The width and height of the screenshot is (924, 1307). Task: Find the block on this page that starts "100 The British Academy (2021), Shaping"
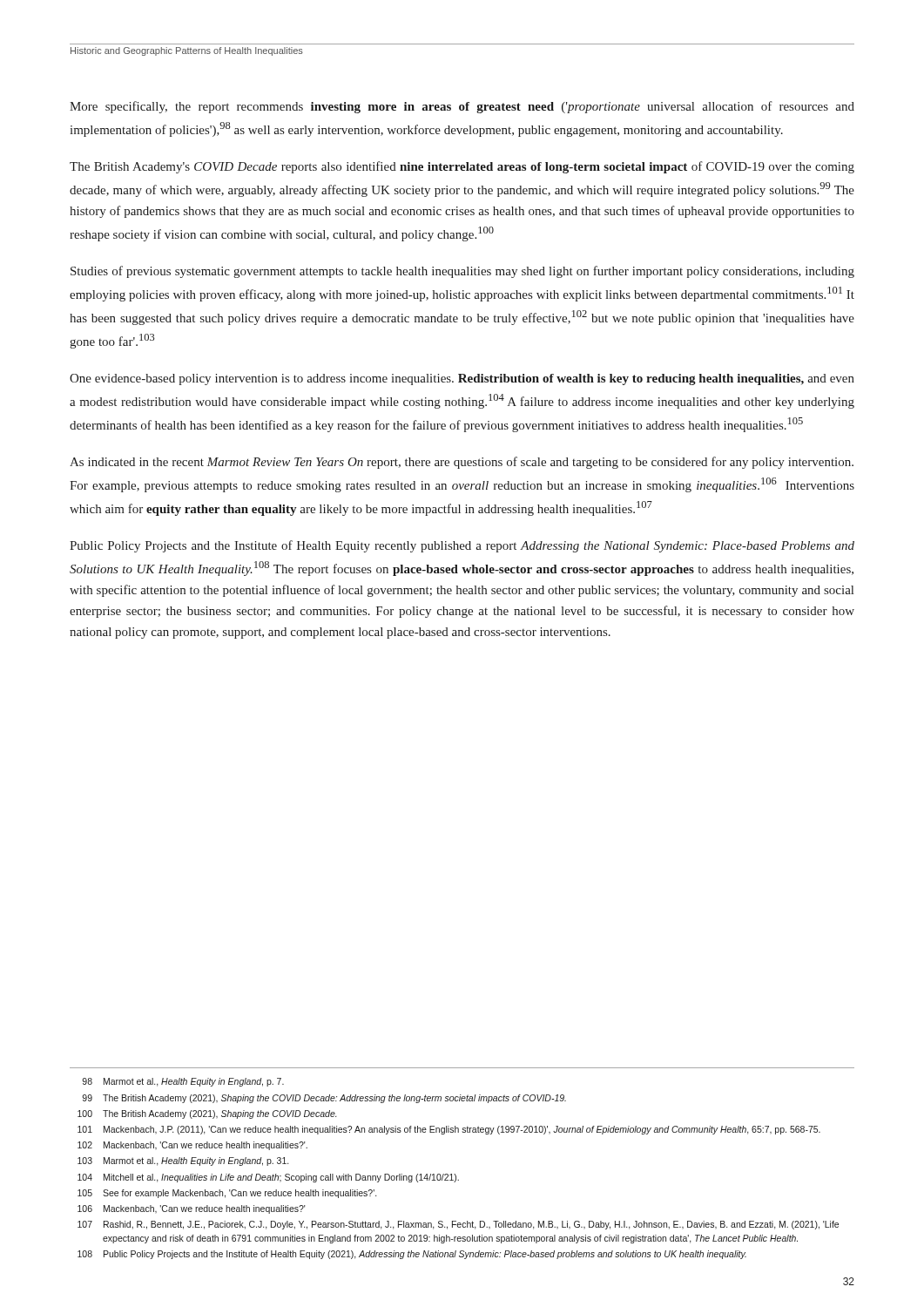(207, 1114)
